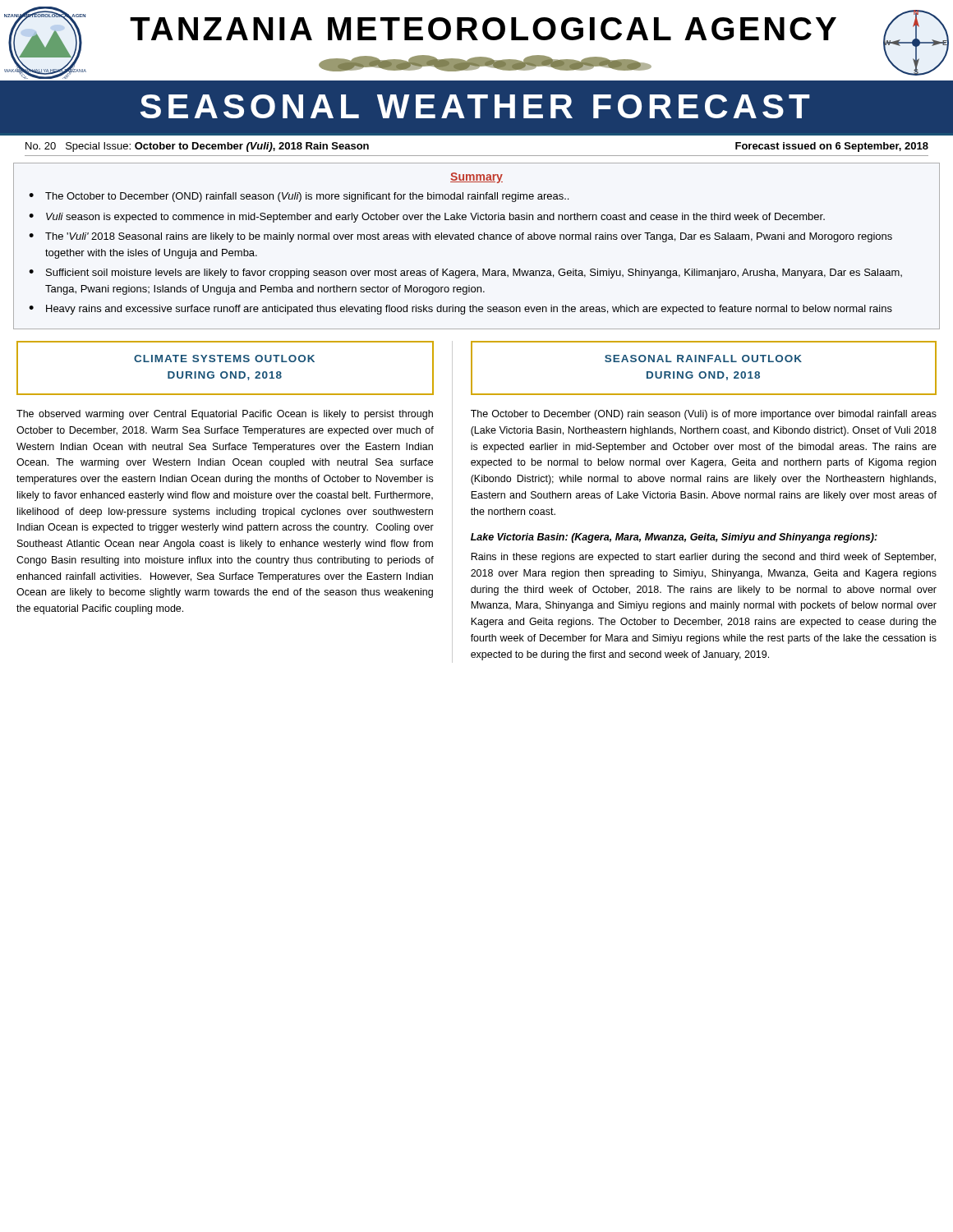The width and height of the screenshot is (953, 1232).
Task: Locate the text block that says "Lake Victoria Basin: (Kagera, Mara,"
Action: pyautogui.click(x=704, y=595)
